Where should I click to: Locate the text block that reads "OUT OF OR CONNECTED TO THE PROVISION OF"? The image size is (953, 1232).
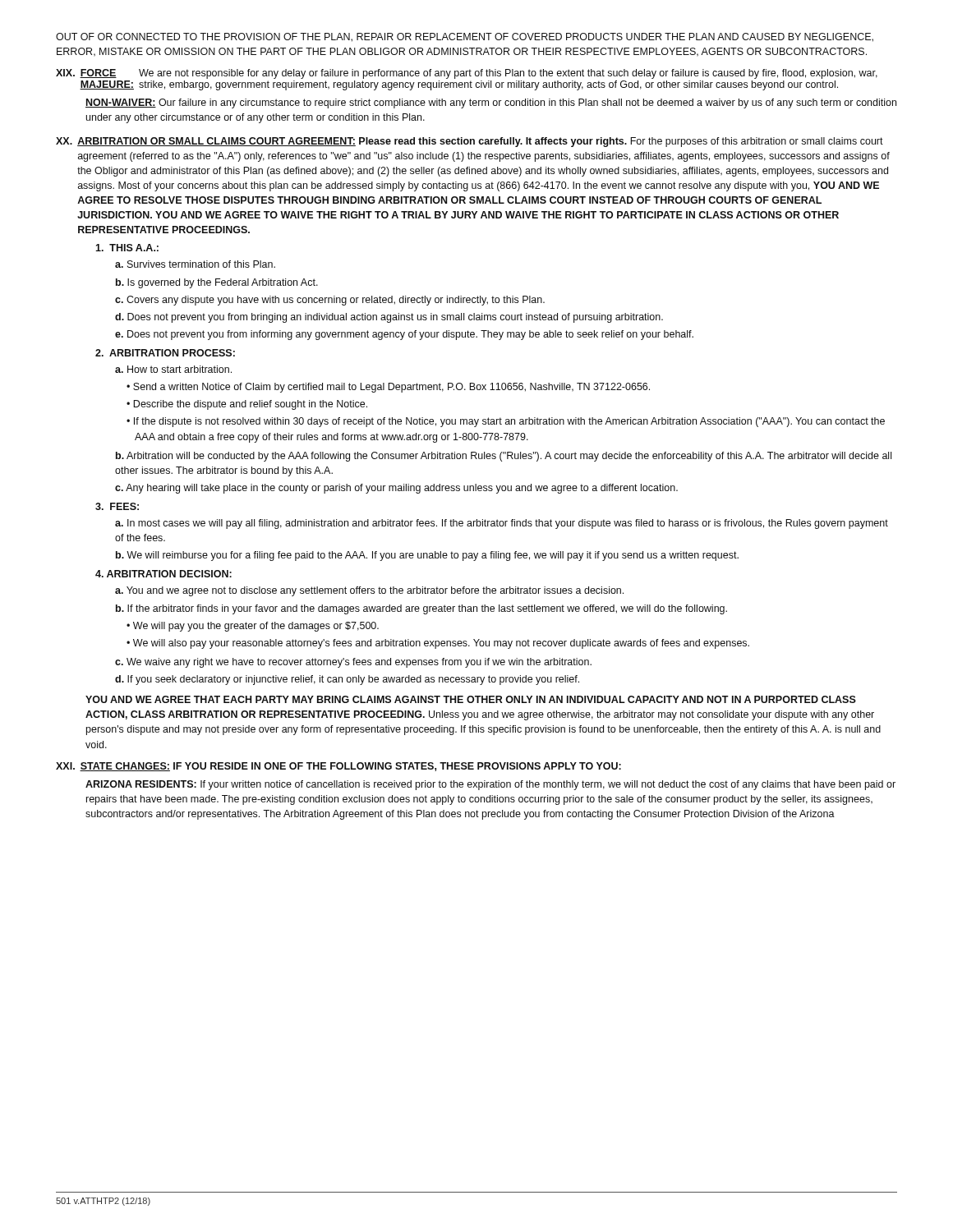(465, 44)
